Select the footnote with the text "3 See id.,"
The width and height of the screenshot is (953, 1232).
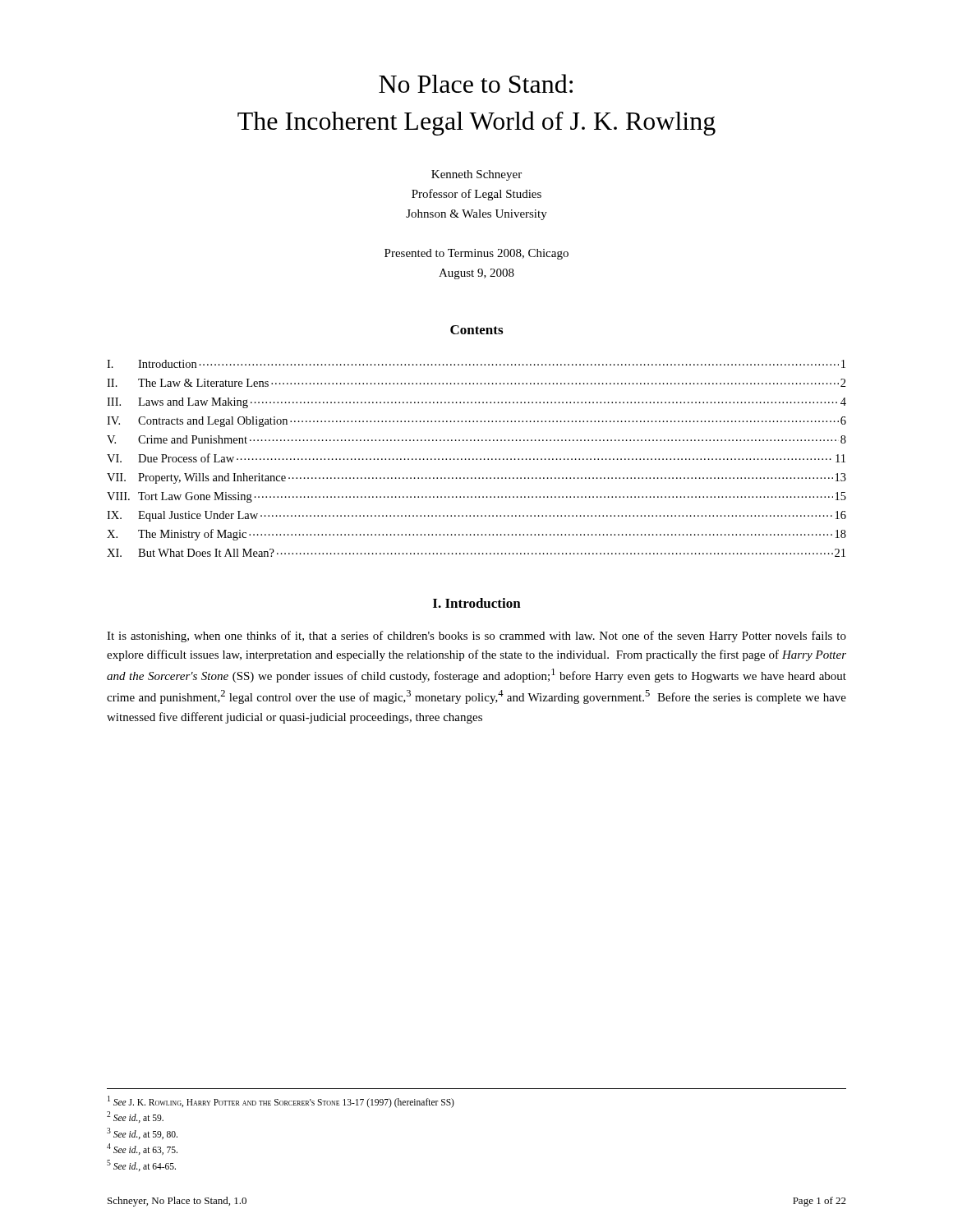[x=143, y=1132]
